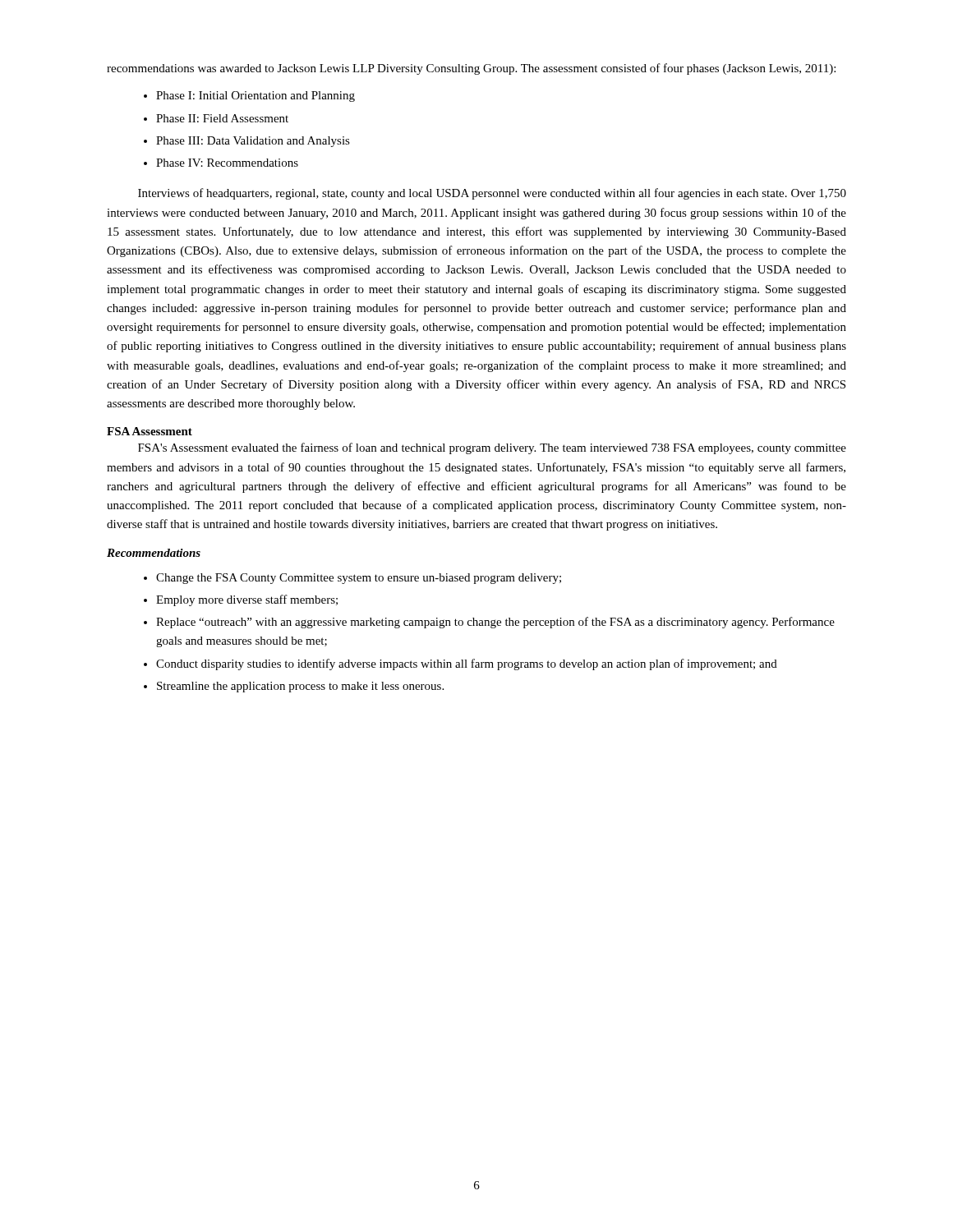Select the list item that reads "Change the FSA County Committee system to"
Screen dimensions: 1232x953
pos(359,577)
